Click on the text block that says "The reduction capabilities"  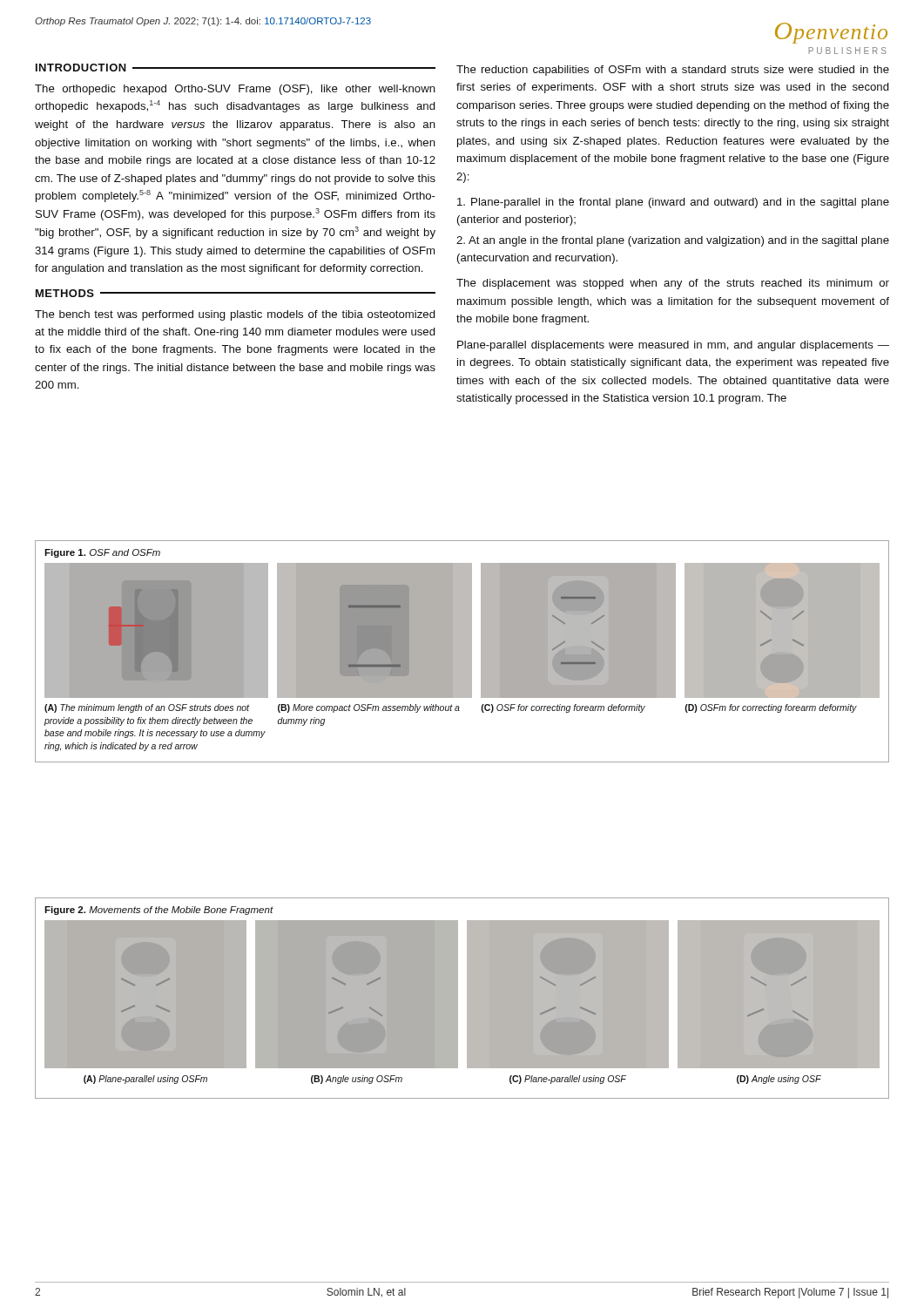coord(673,123)
